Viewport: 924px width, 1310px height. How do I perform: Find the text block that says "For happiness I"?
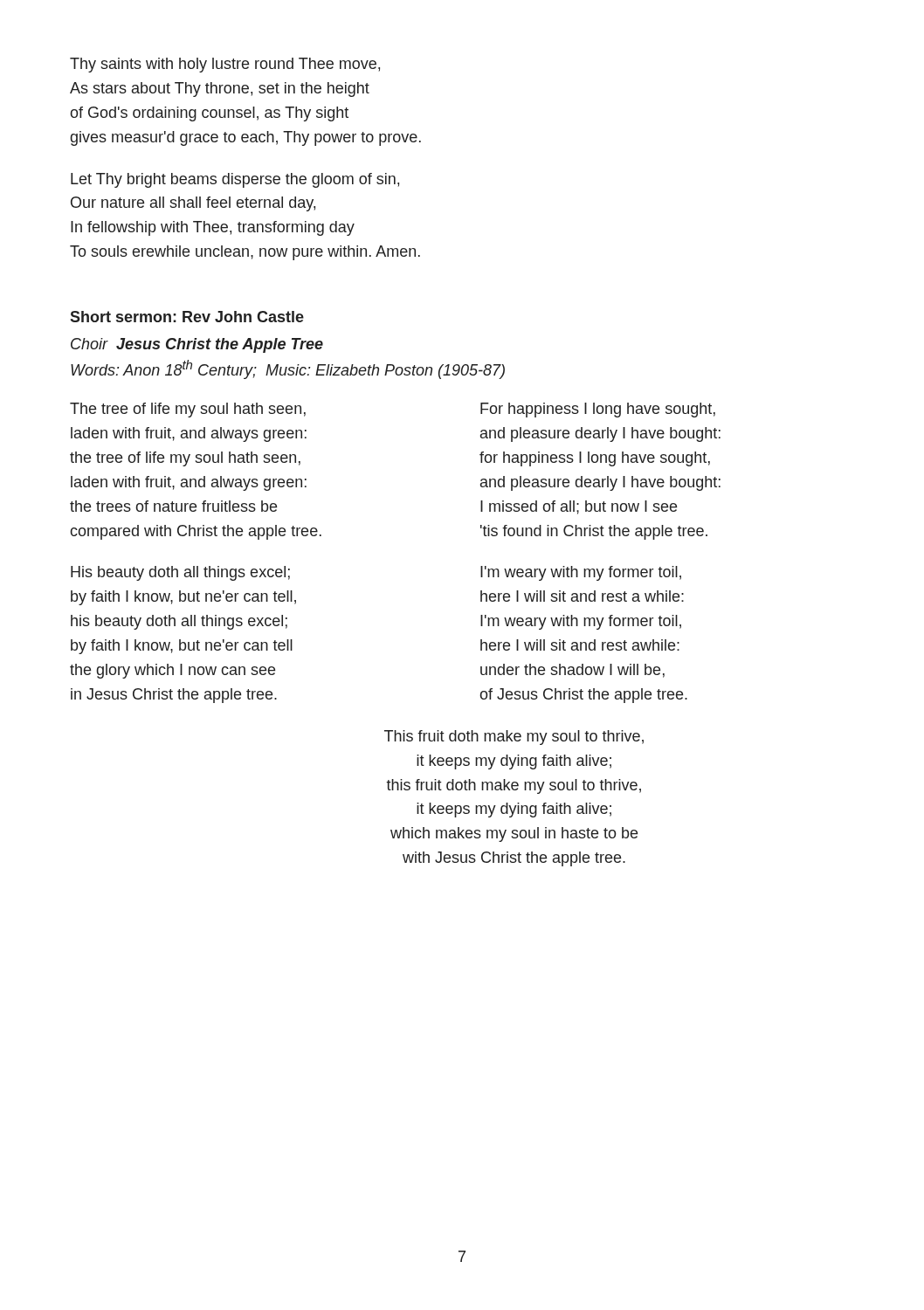point(601,470)
